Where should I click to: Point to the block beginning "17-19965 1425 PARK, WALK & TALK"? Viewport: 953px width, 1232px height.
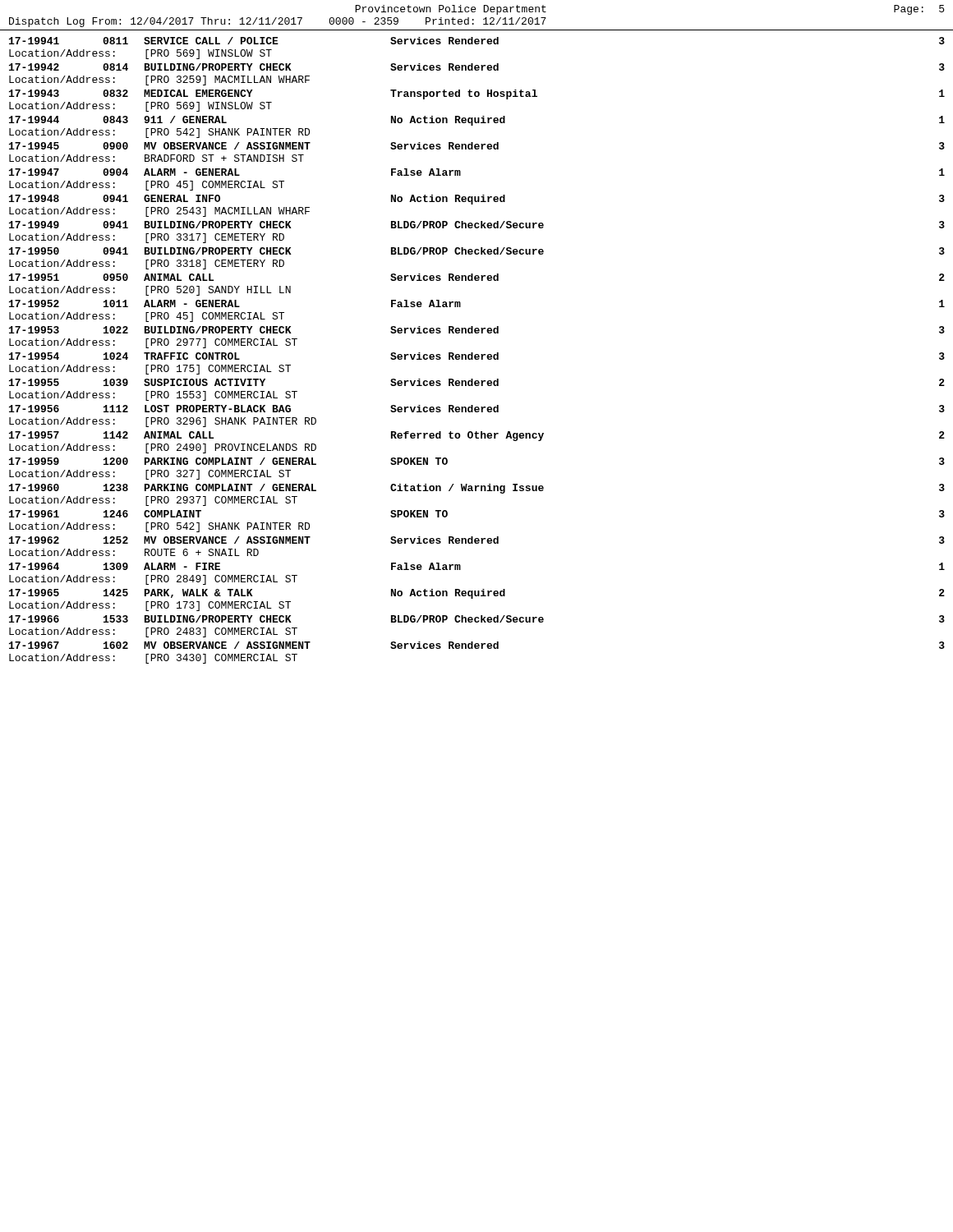coord(476,600)
